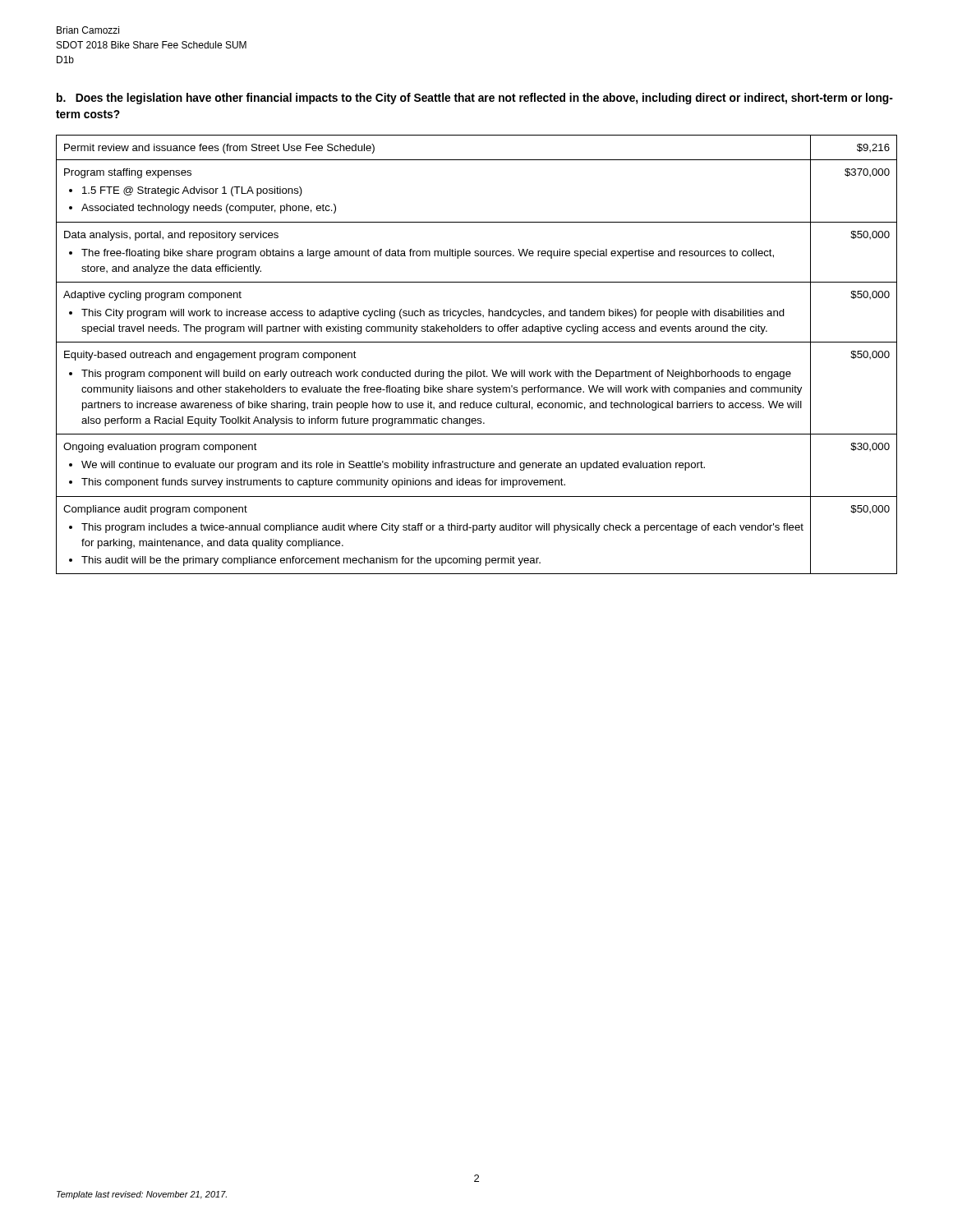Image resolution: width=953 pixels, height=1232 pixels.
Task: Find the text starting "b. Does the"
Action: [474, 106]
